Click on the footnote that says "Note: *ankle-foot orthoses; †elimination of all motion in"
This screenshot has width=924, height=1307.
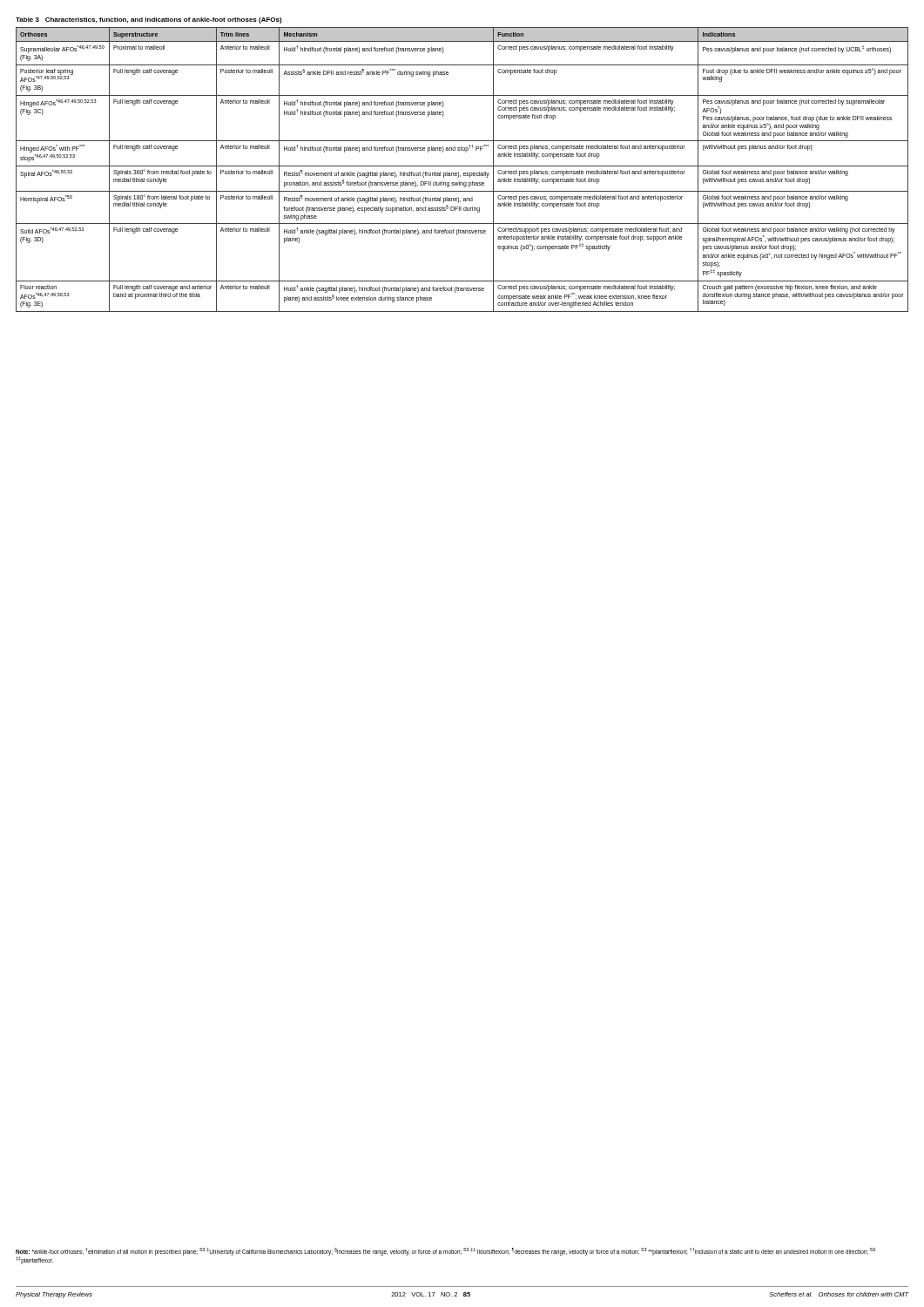coord(462,1256)
